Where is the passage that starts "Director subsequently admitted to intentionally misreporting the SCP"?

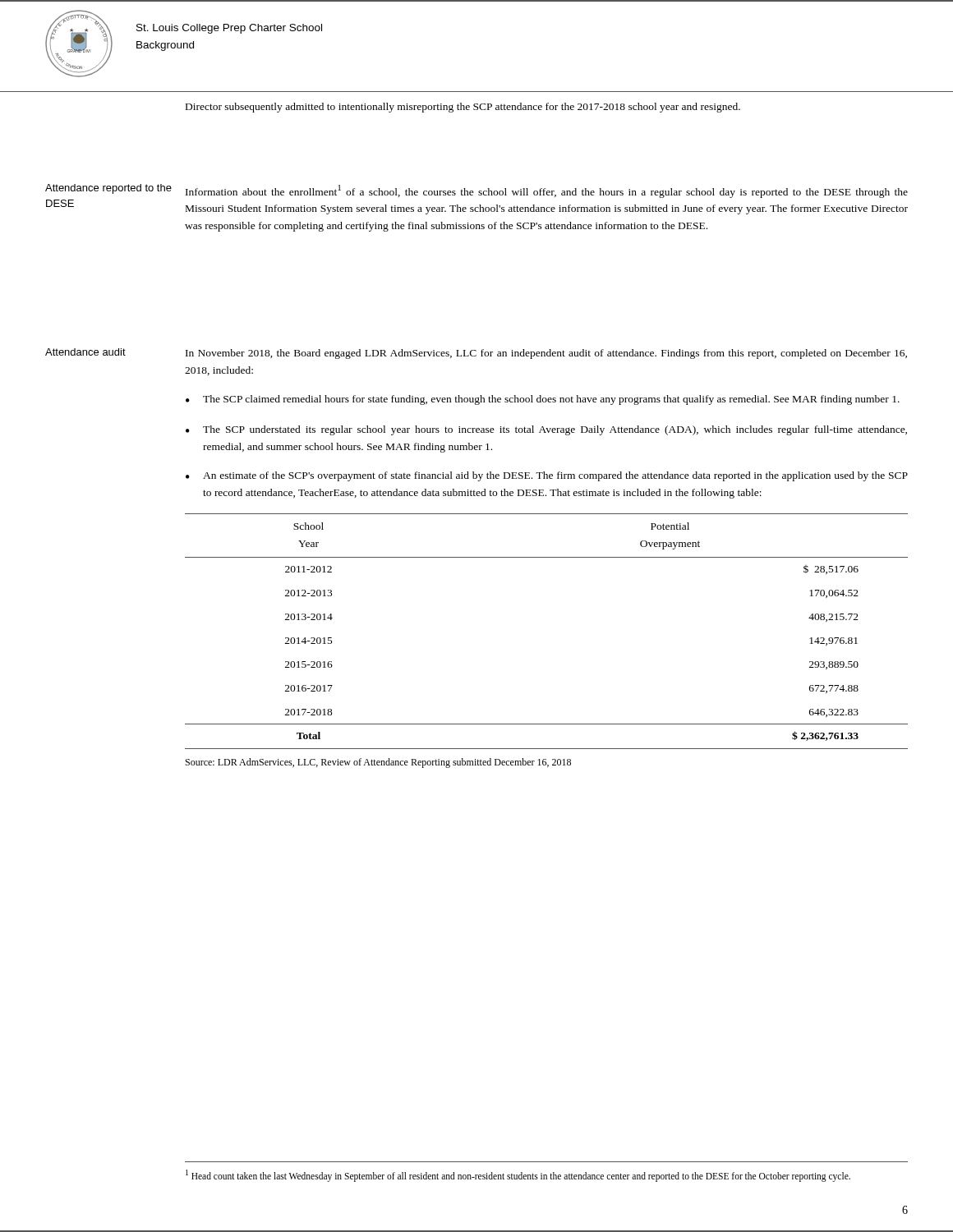tap(463, 106)
